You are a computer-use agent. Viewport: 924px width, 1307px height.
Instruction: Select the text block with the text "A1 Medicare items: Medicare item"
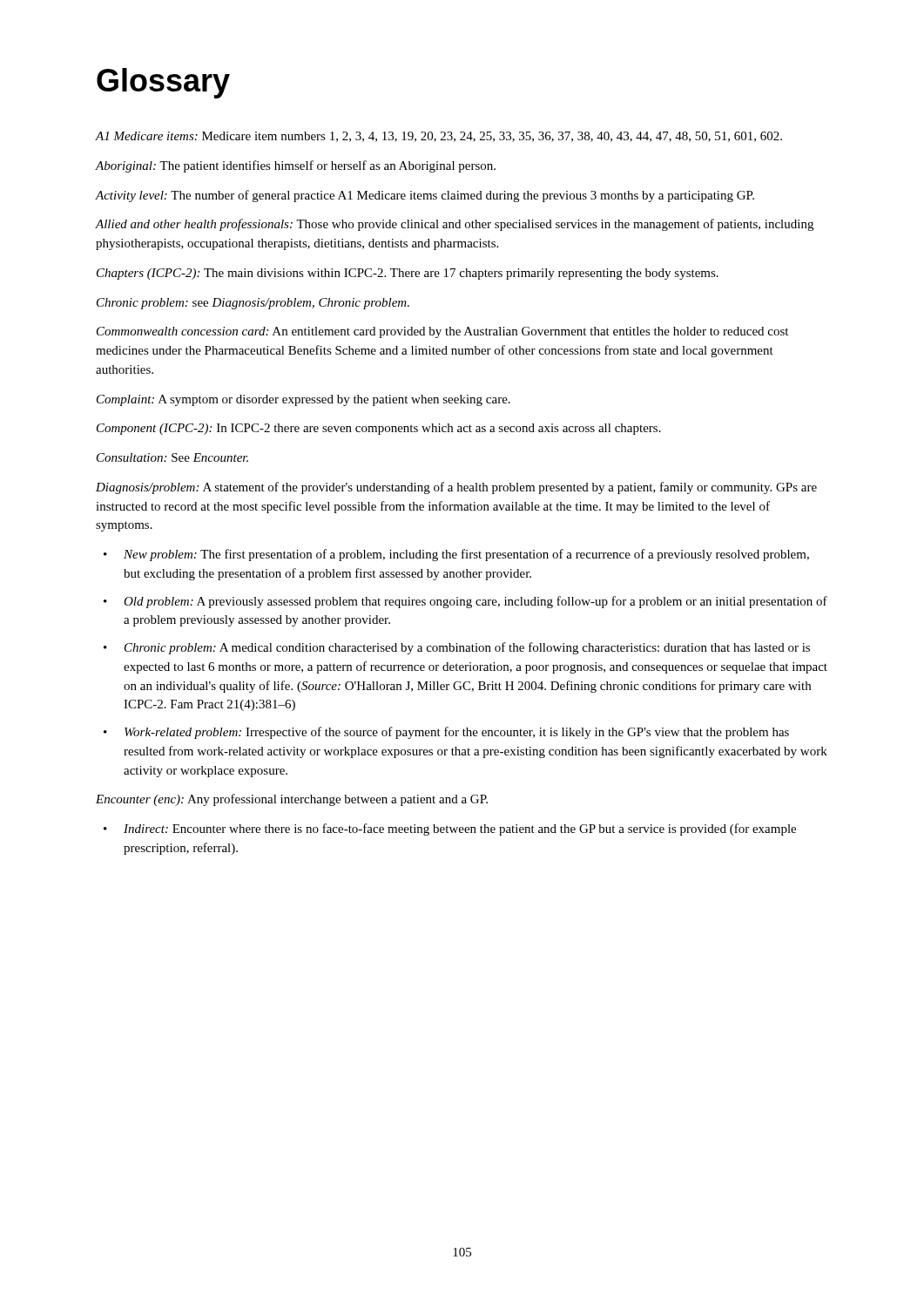[462, 137]
